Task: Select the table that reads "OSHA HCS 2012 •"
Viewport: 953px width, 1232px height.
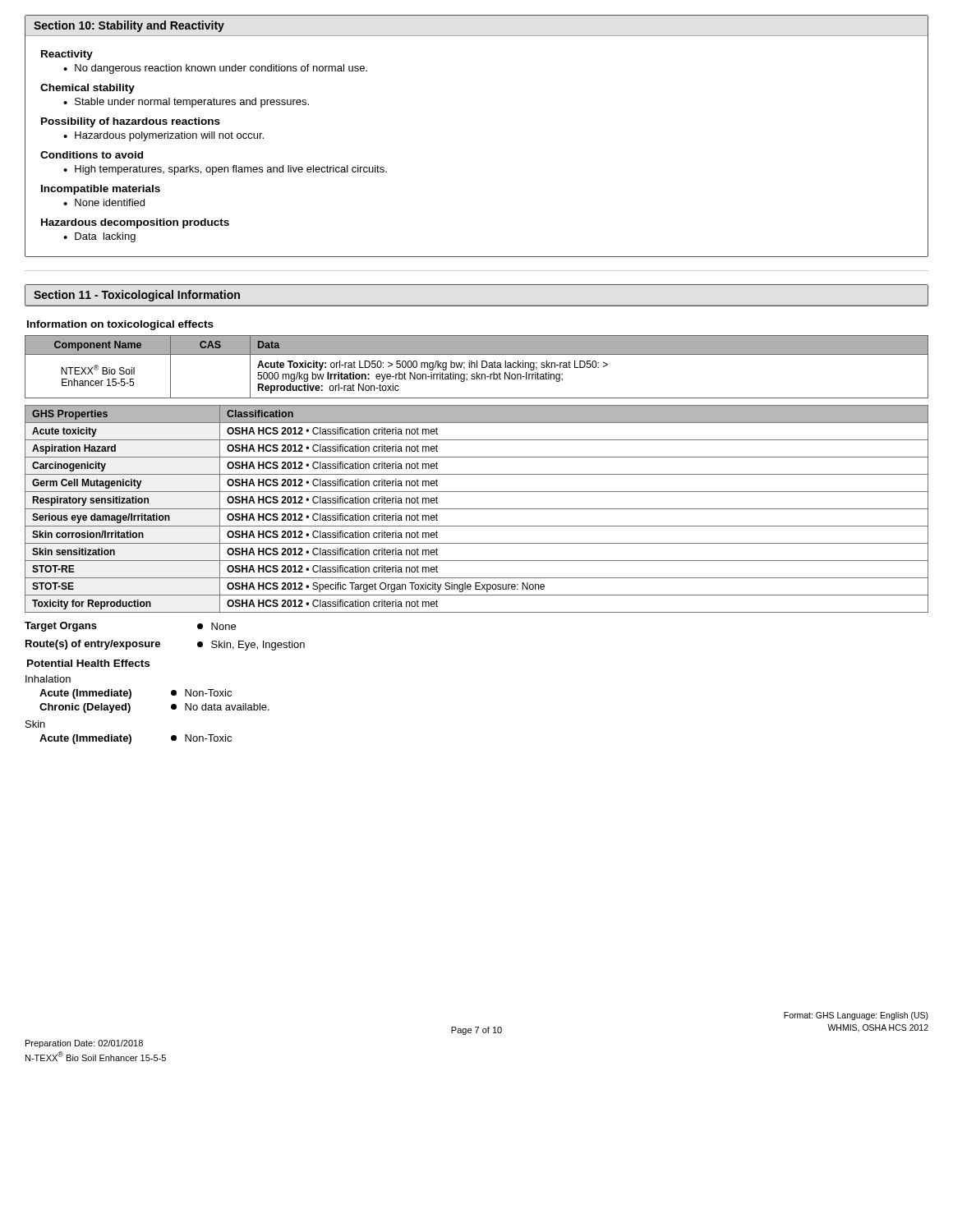Action: pos(476,509)
